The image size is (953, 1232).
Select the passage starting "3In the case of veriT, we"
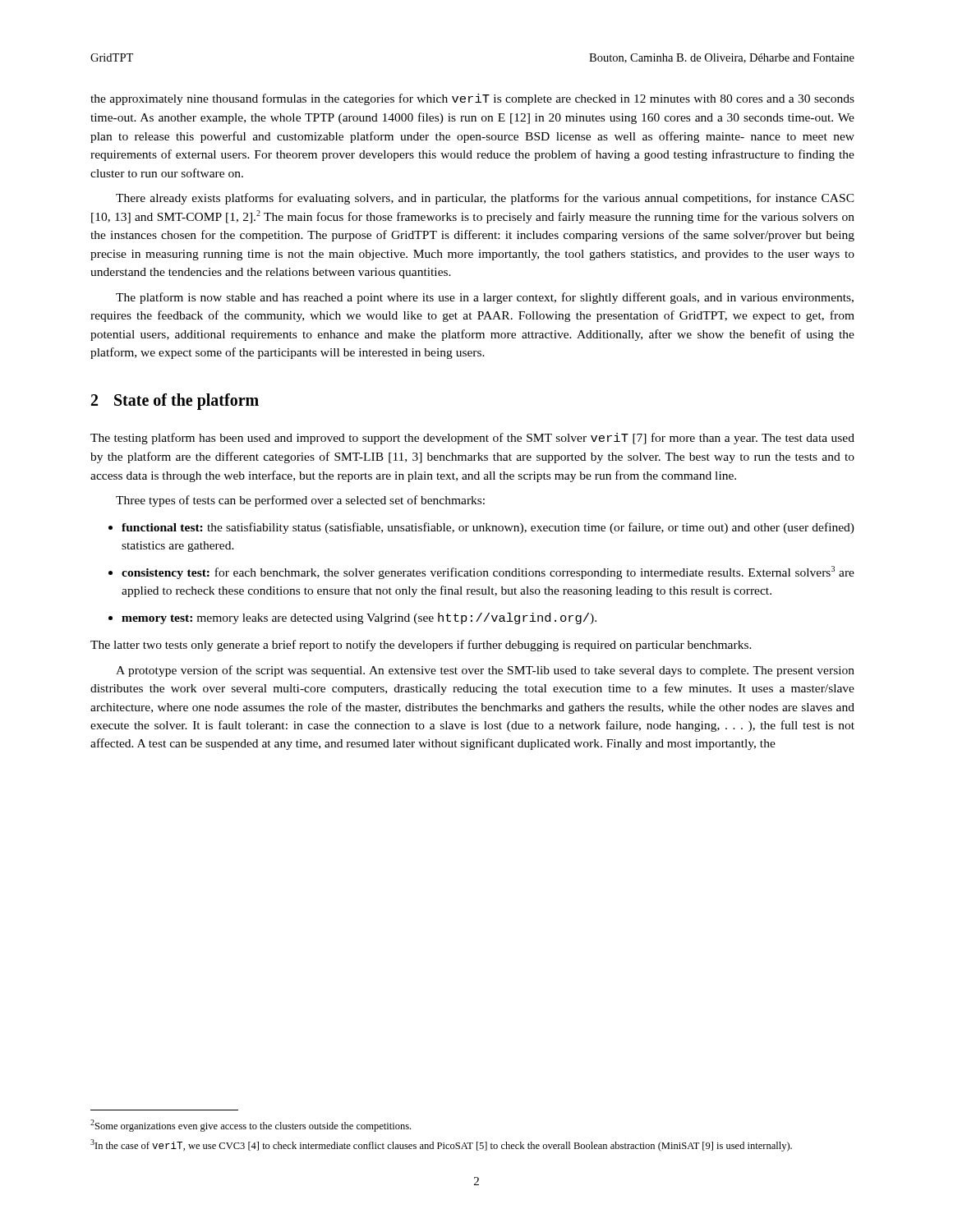coord(441,1145)
